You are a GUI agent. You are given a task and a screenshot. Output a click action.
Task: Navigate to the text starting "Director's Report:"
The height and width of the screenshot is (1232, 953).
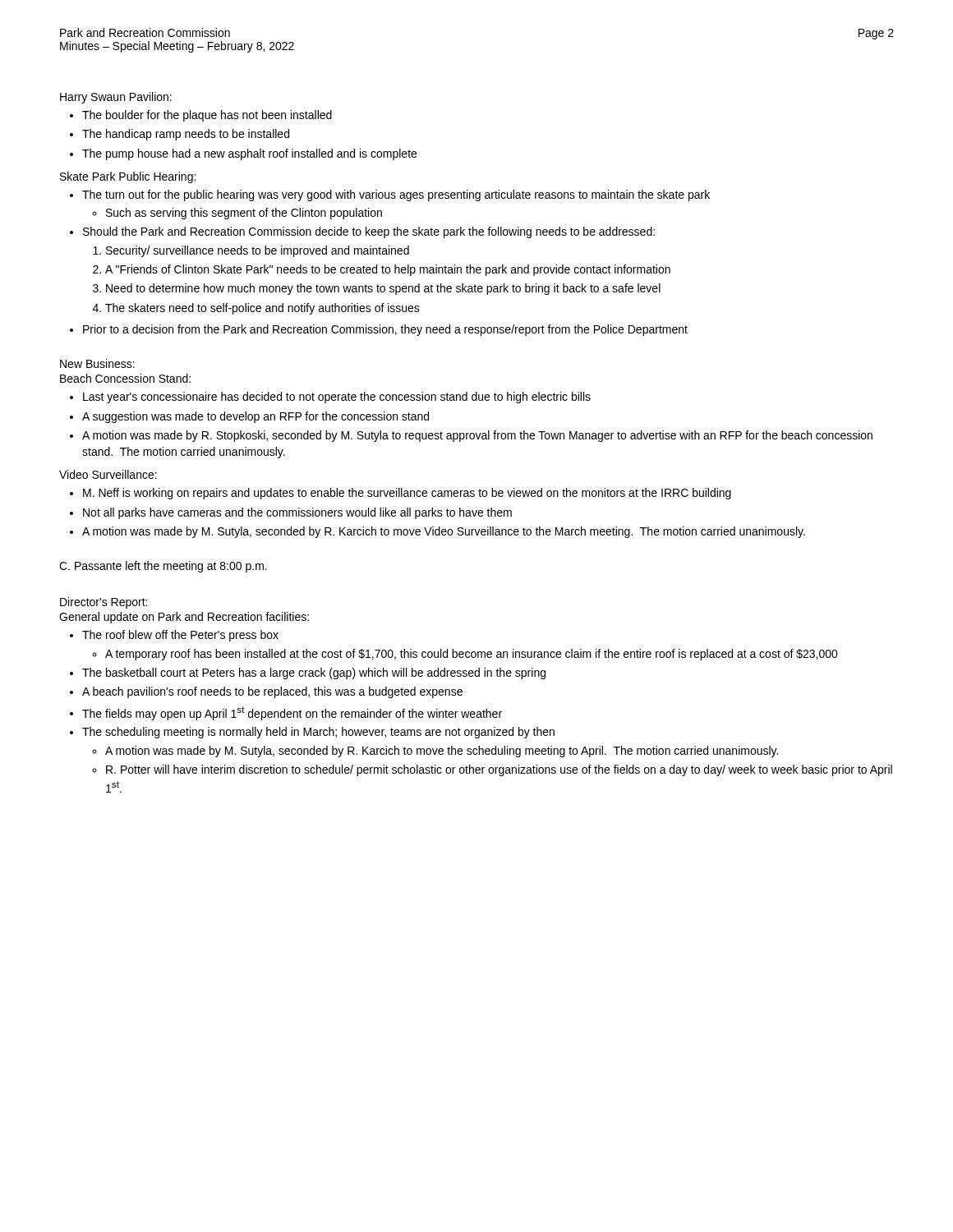pyautogui.click(x=104, y=602)
